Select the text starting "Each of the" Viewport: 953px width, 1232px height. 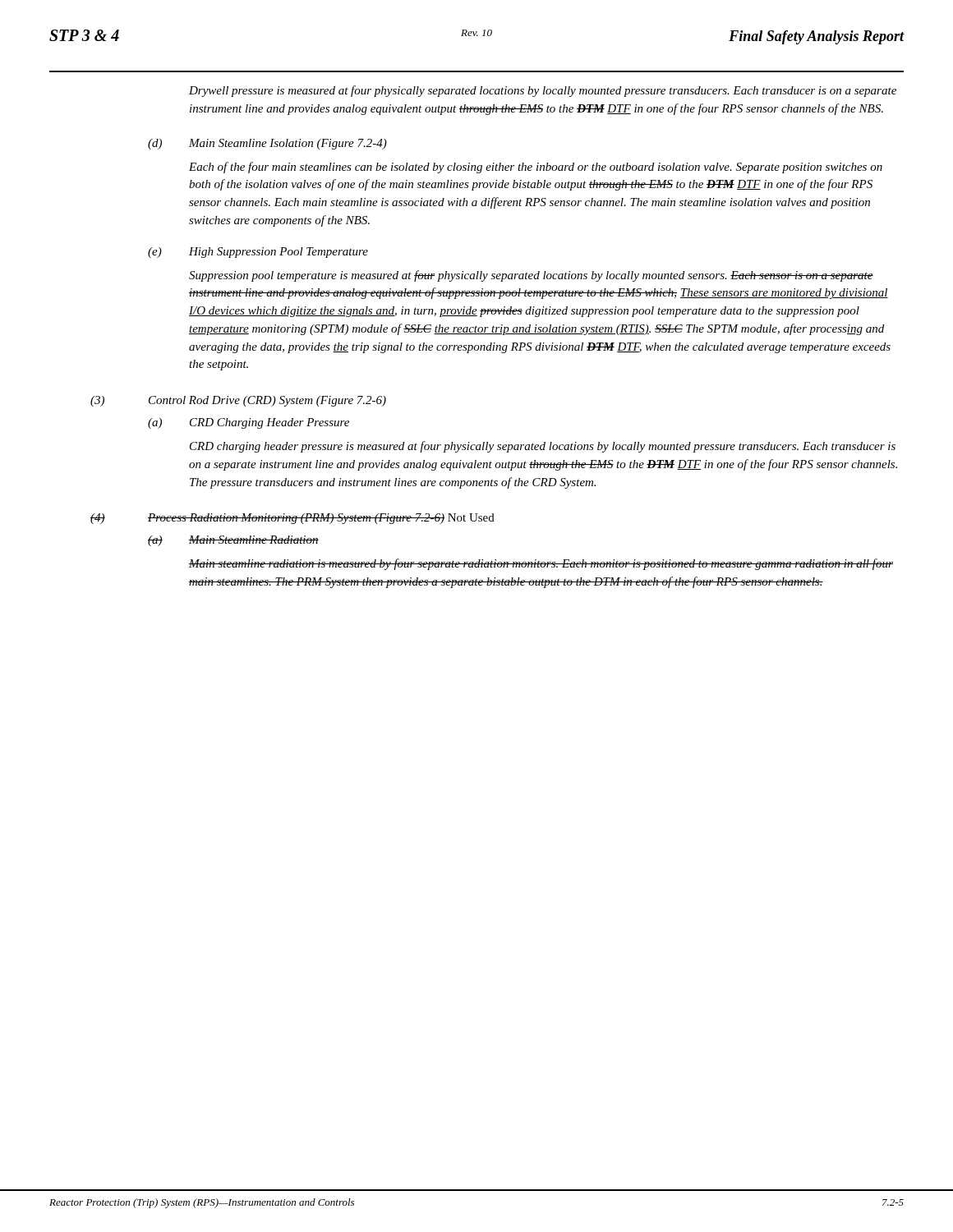point(536,193)
